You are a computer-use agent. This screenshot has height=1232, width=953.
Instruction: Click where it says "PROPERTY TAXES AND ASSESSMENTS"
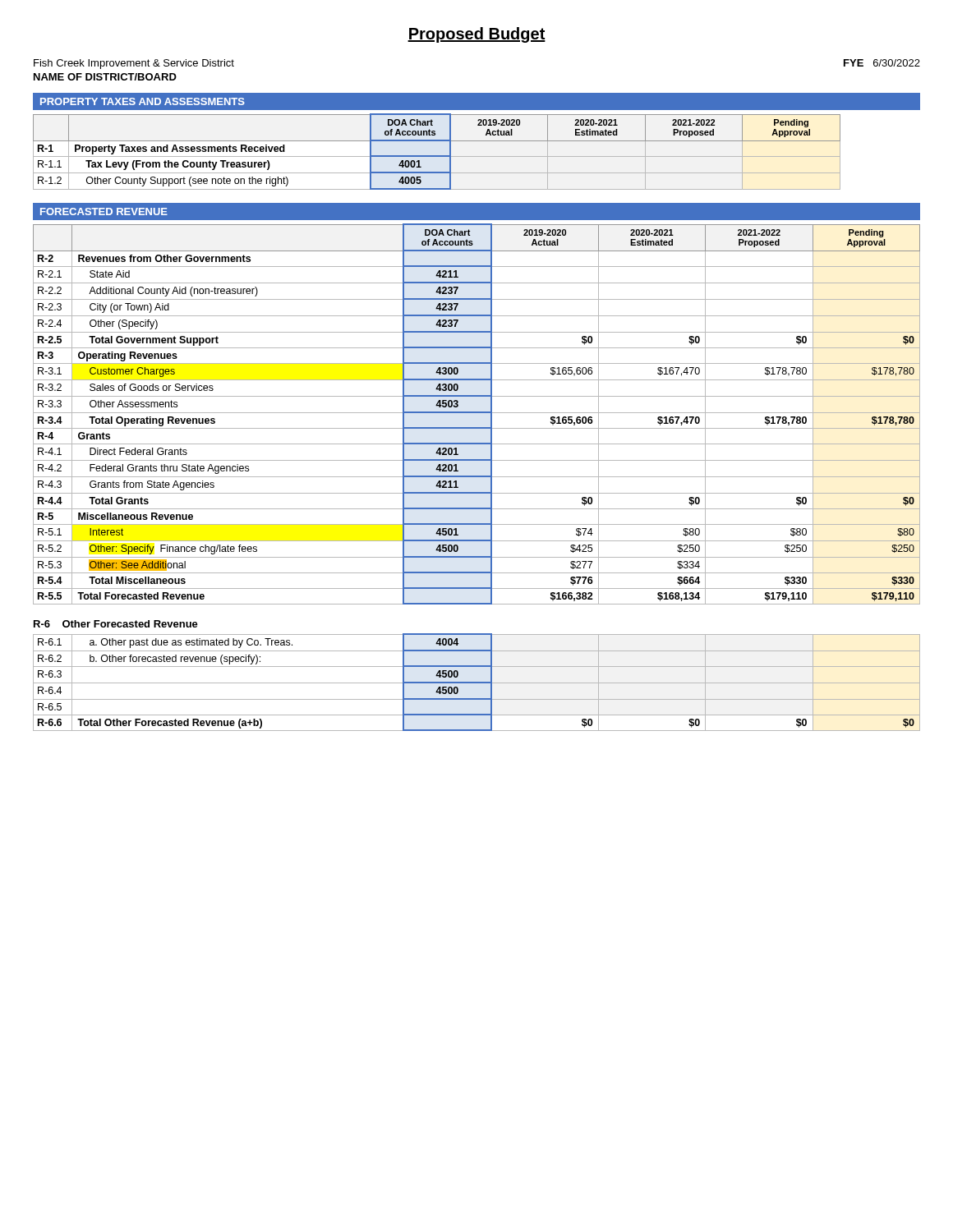click(142, 101)
